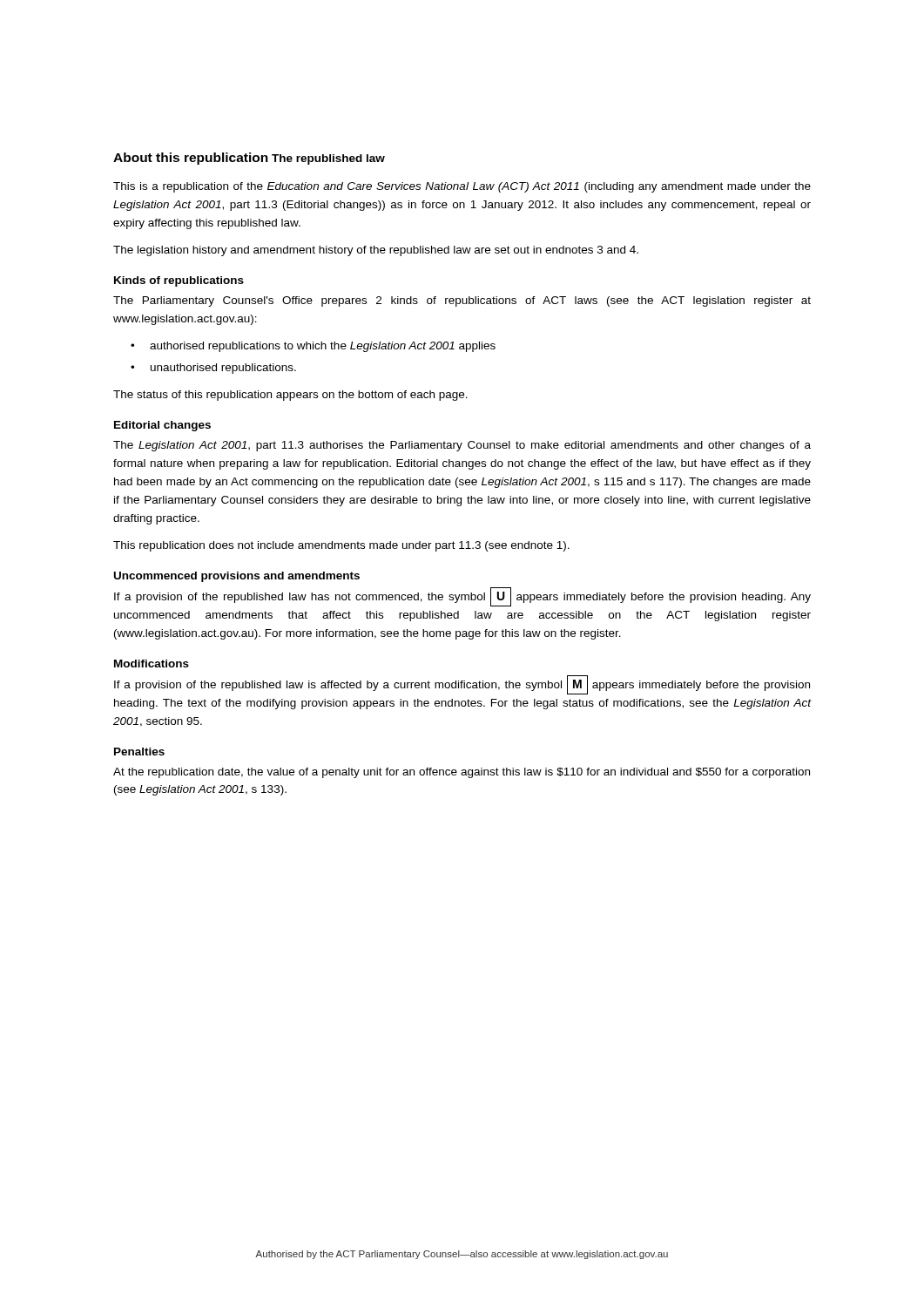Point to the text block starting "The status of"

[291, 395]
